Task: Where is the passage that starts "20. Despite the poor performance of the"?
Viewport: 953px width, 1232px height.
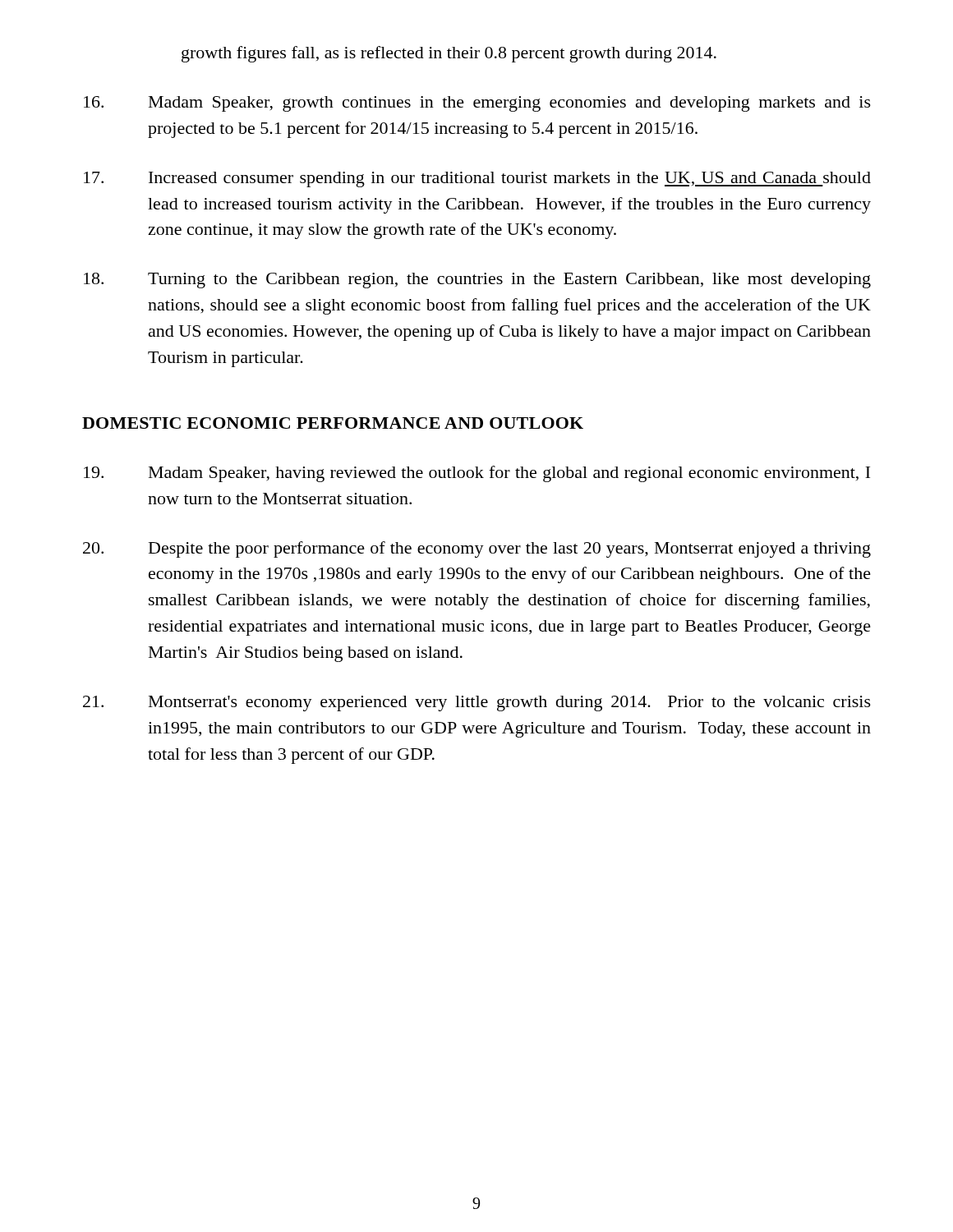Action: (476, 600)
